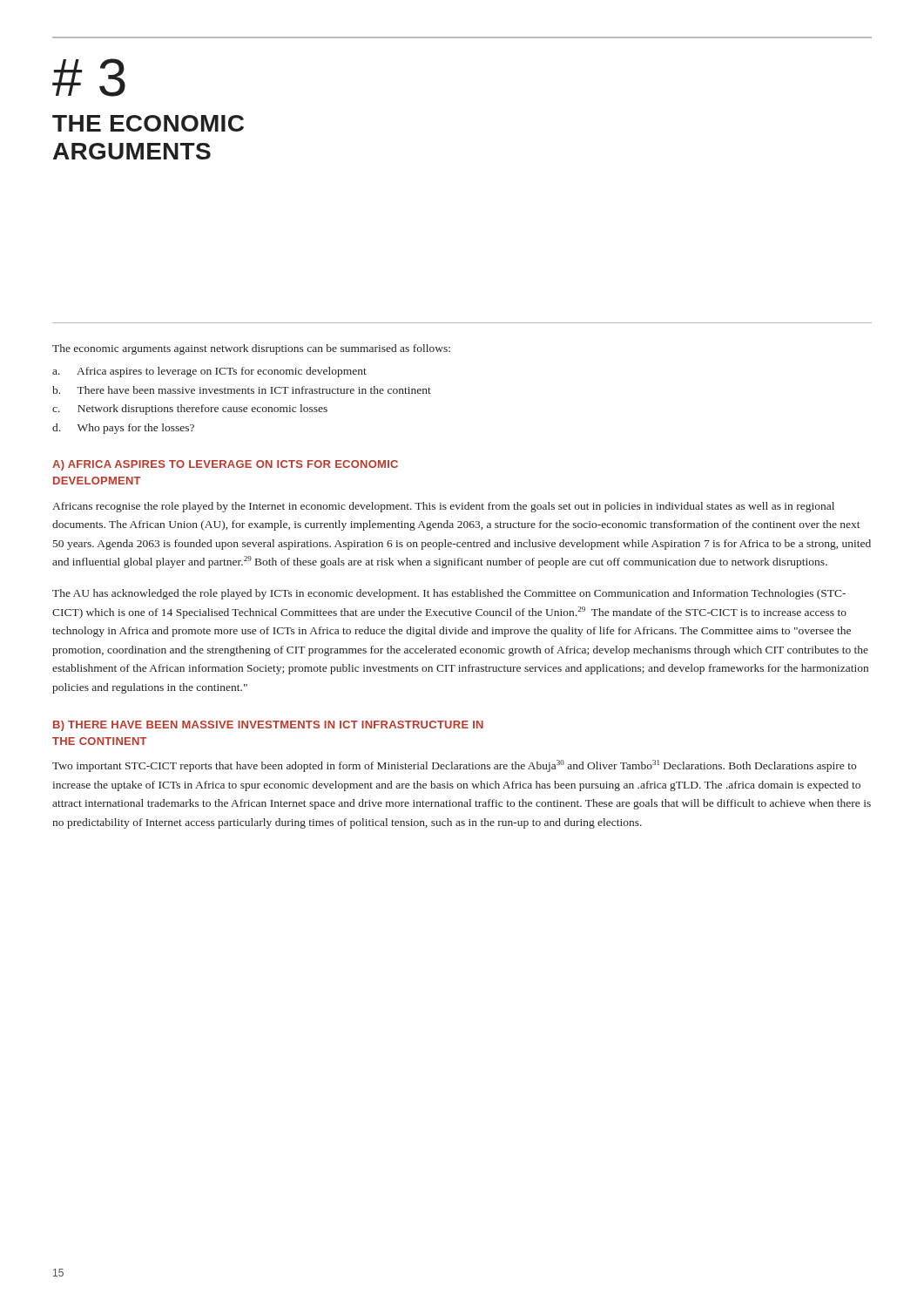The height and width of the screenshot is (1307, 924).
Task: Locate the region starting "c. Network disruptions"
Action: pos(190,409)
